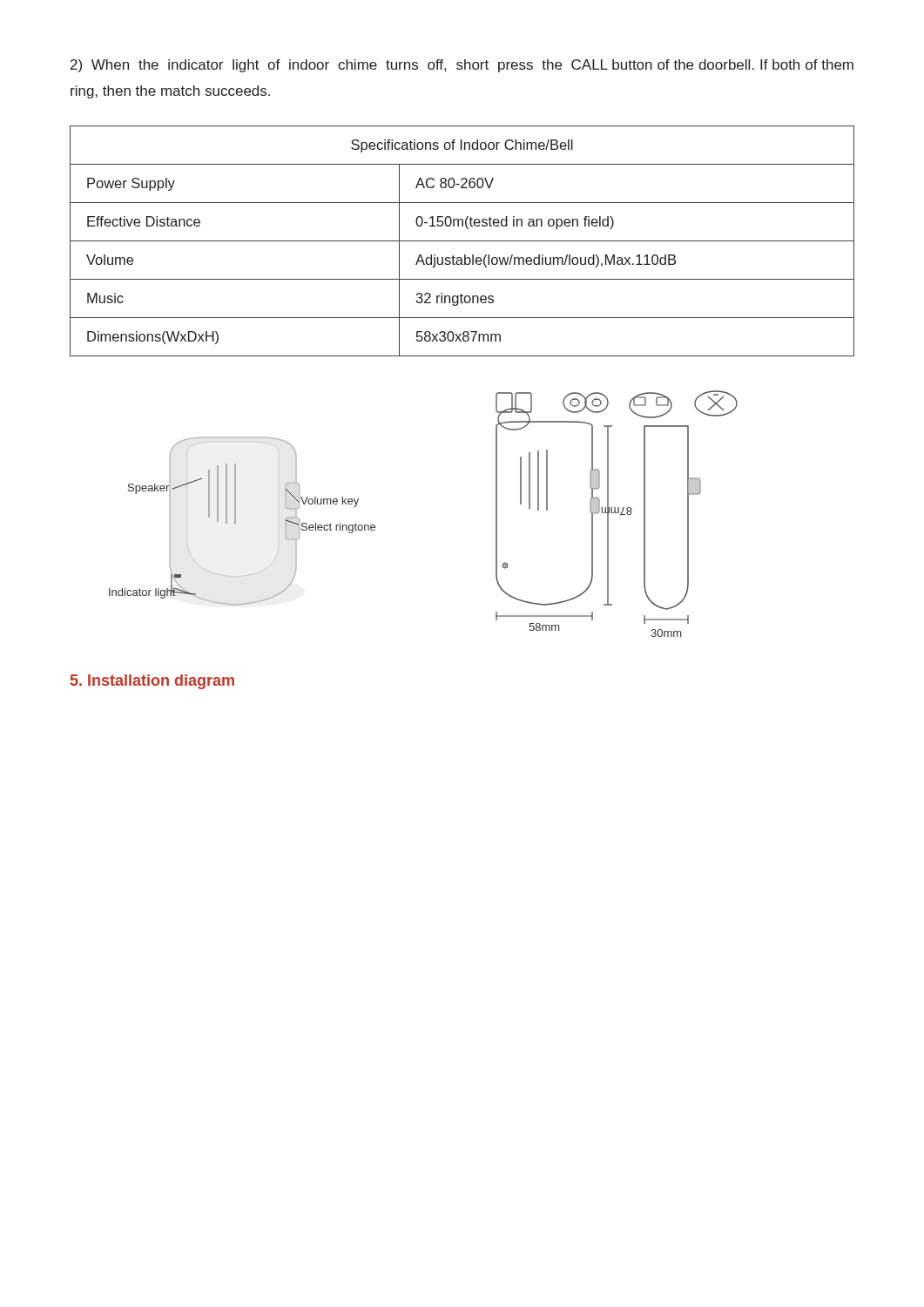
Task: Find the table that mentions "Effective Distance"
Action: pos(462,240)
